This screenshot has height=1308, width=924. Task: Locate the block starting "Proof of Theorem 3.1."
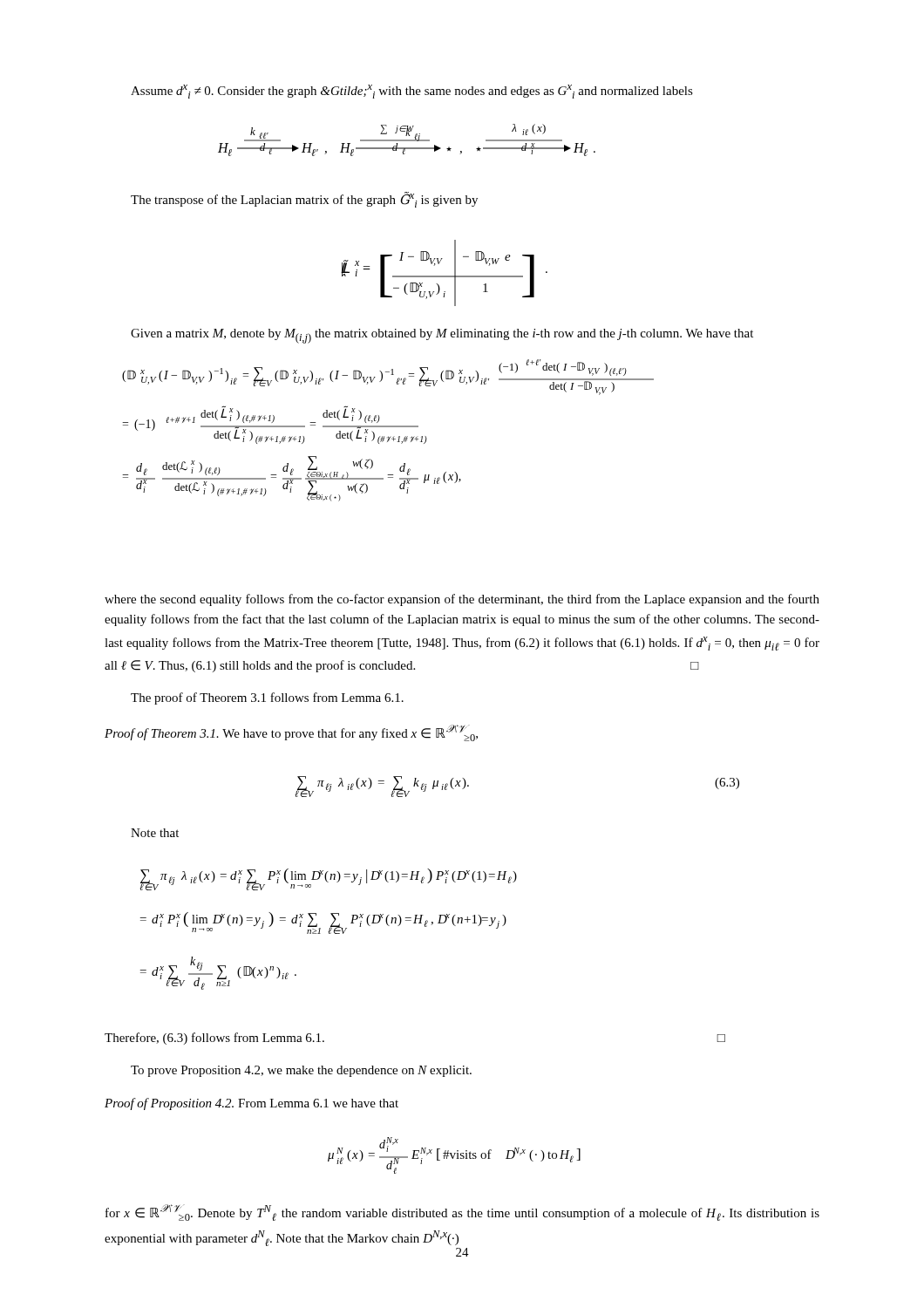[x=292, y=733]
